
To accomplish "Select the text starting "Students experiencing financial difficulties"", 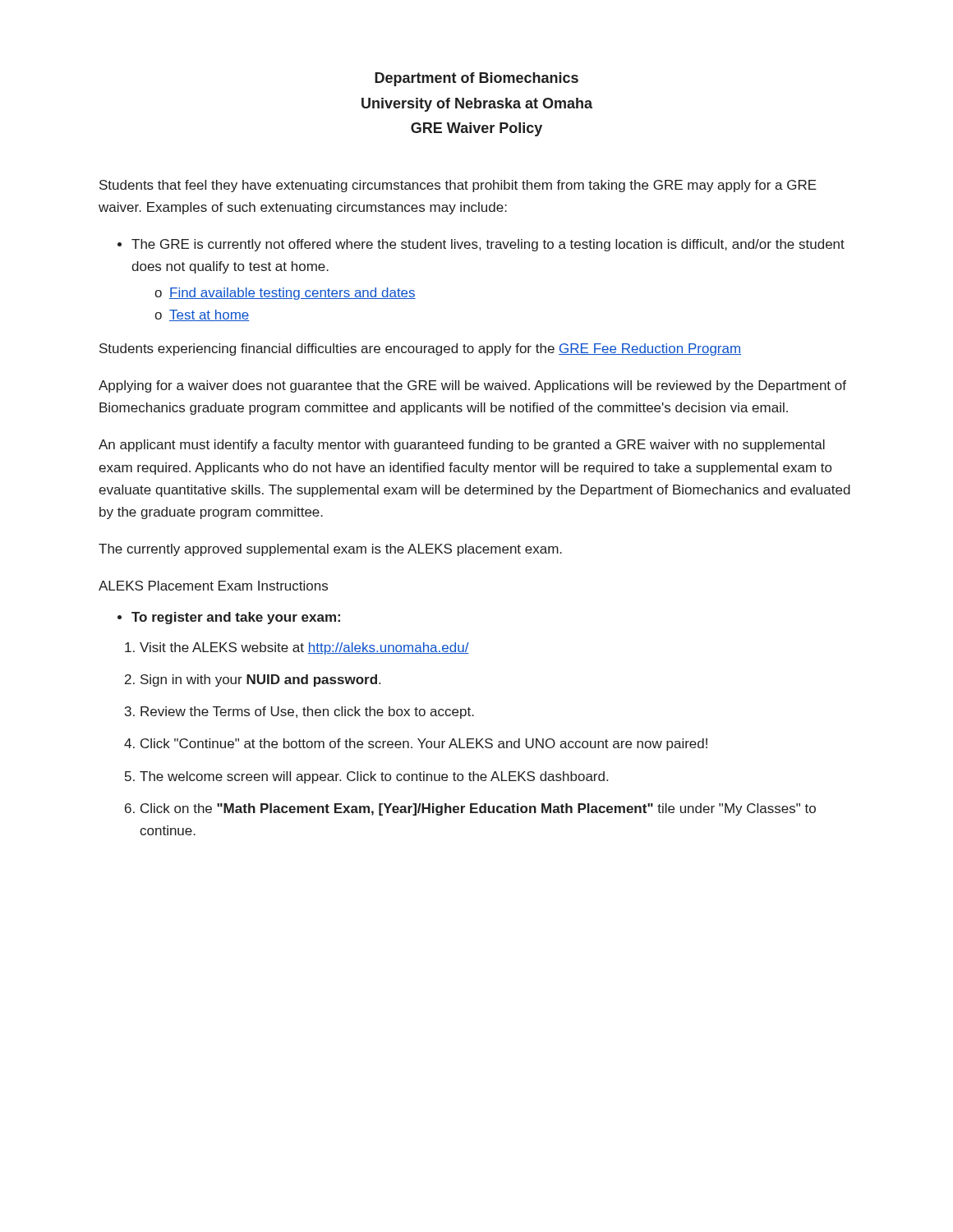I will (420, 349).
